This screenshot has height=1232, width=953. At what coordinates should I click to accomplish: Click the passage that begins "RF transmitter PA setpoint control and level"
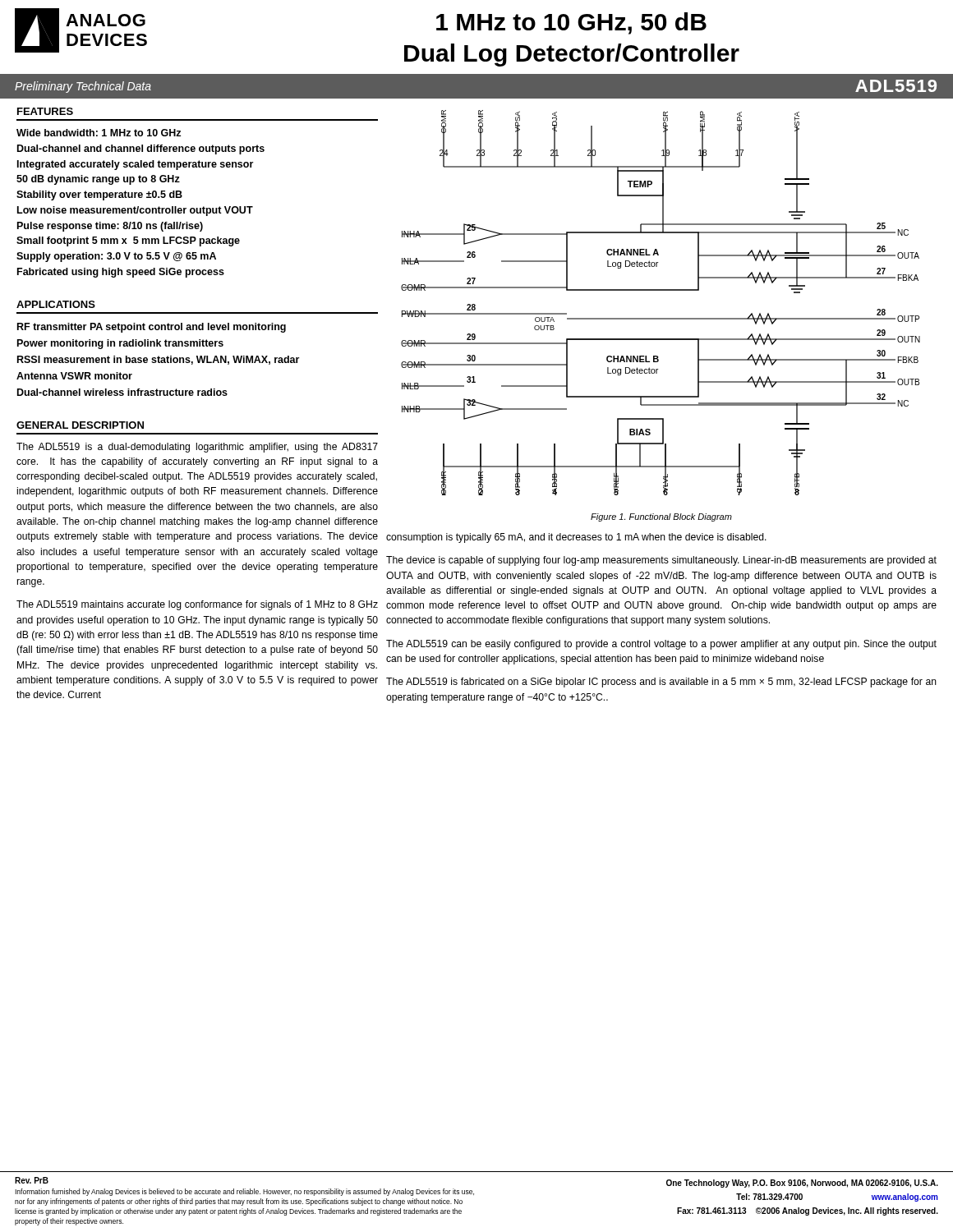(x=151, y=326)
